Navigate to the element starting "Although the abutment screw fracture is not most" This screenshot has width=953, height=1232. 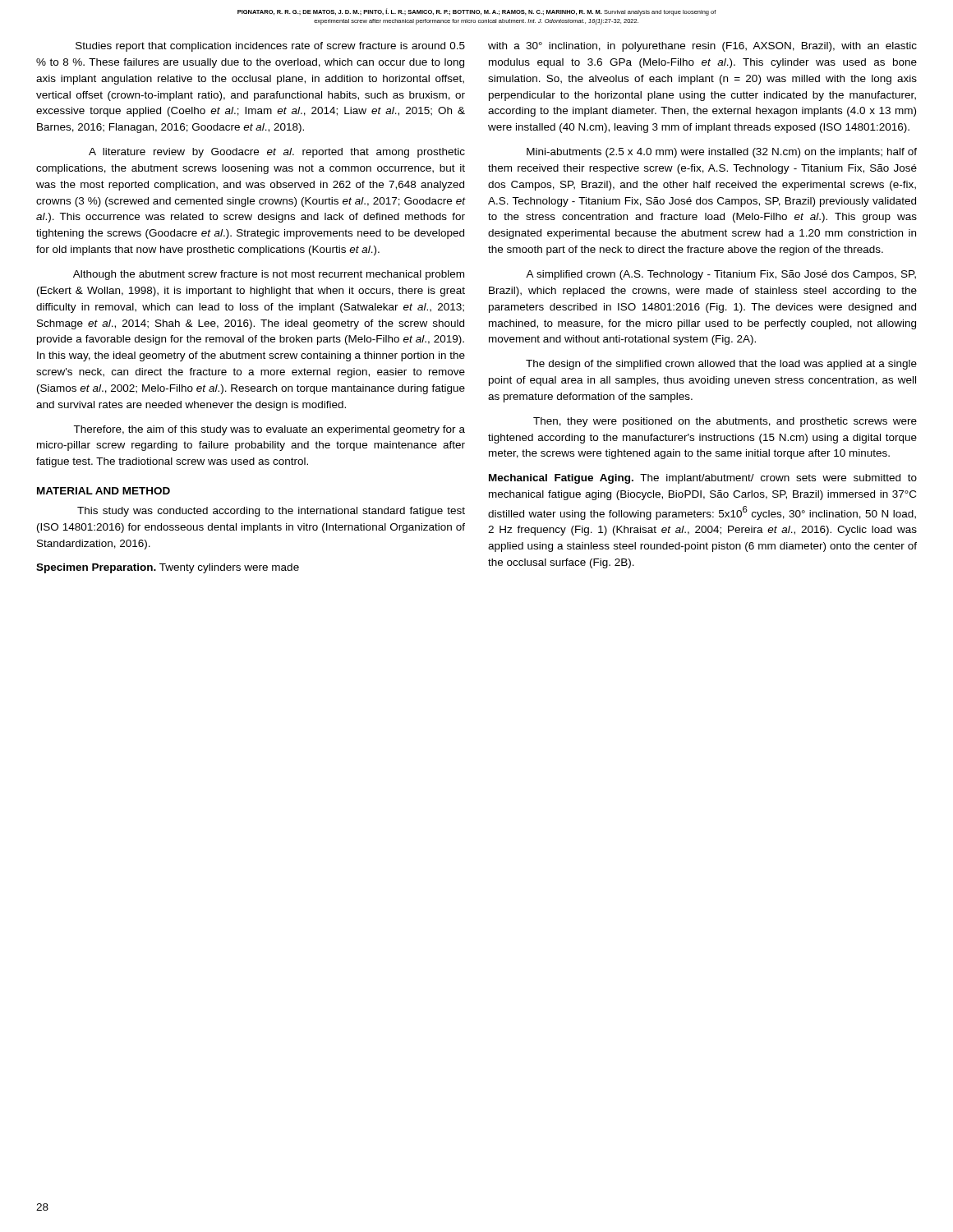[x=251, y=339]
